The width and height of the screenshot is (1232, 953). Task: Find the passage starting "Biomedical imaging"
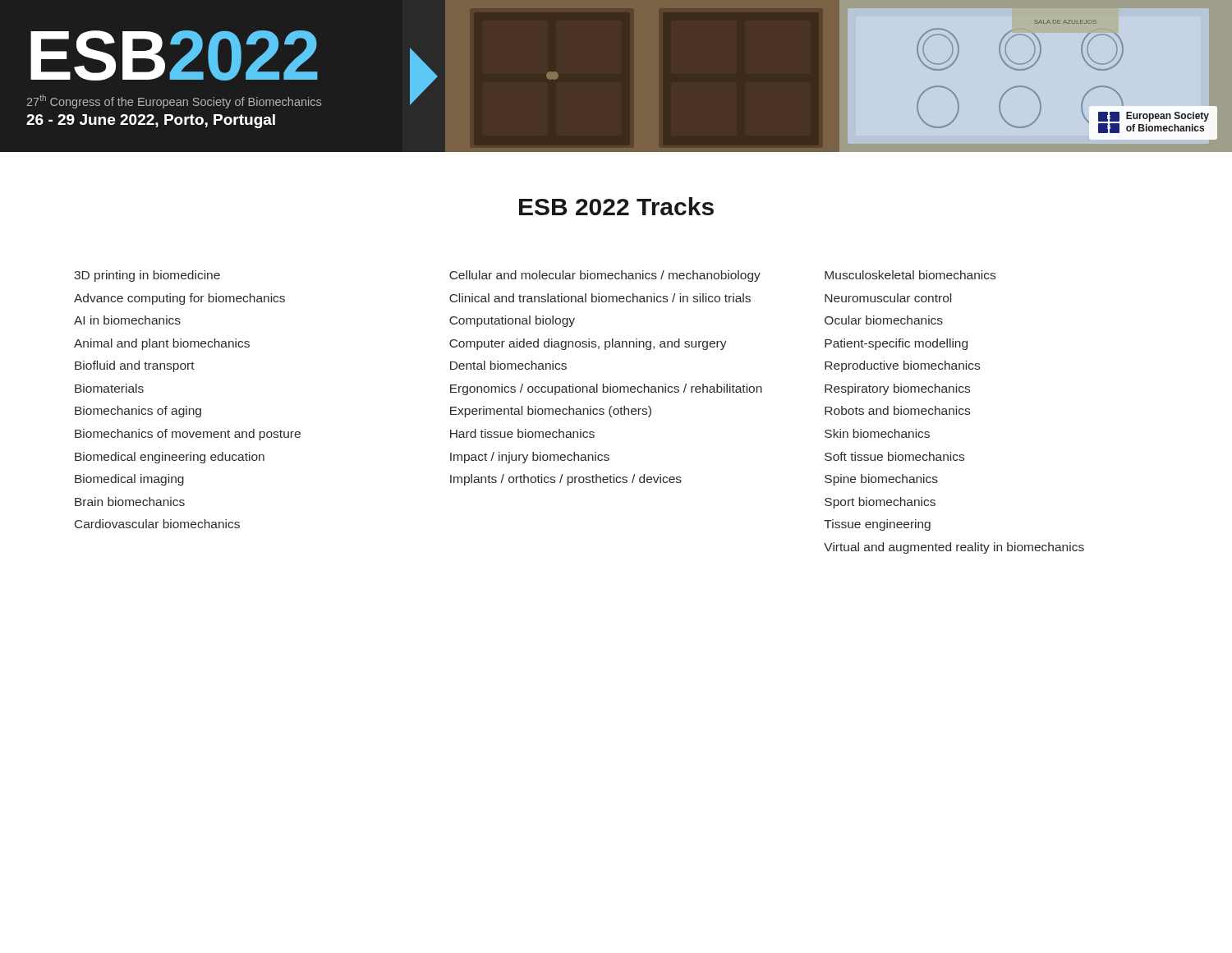click(x=129, y=479)
